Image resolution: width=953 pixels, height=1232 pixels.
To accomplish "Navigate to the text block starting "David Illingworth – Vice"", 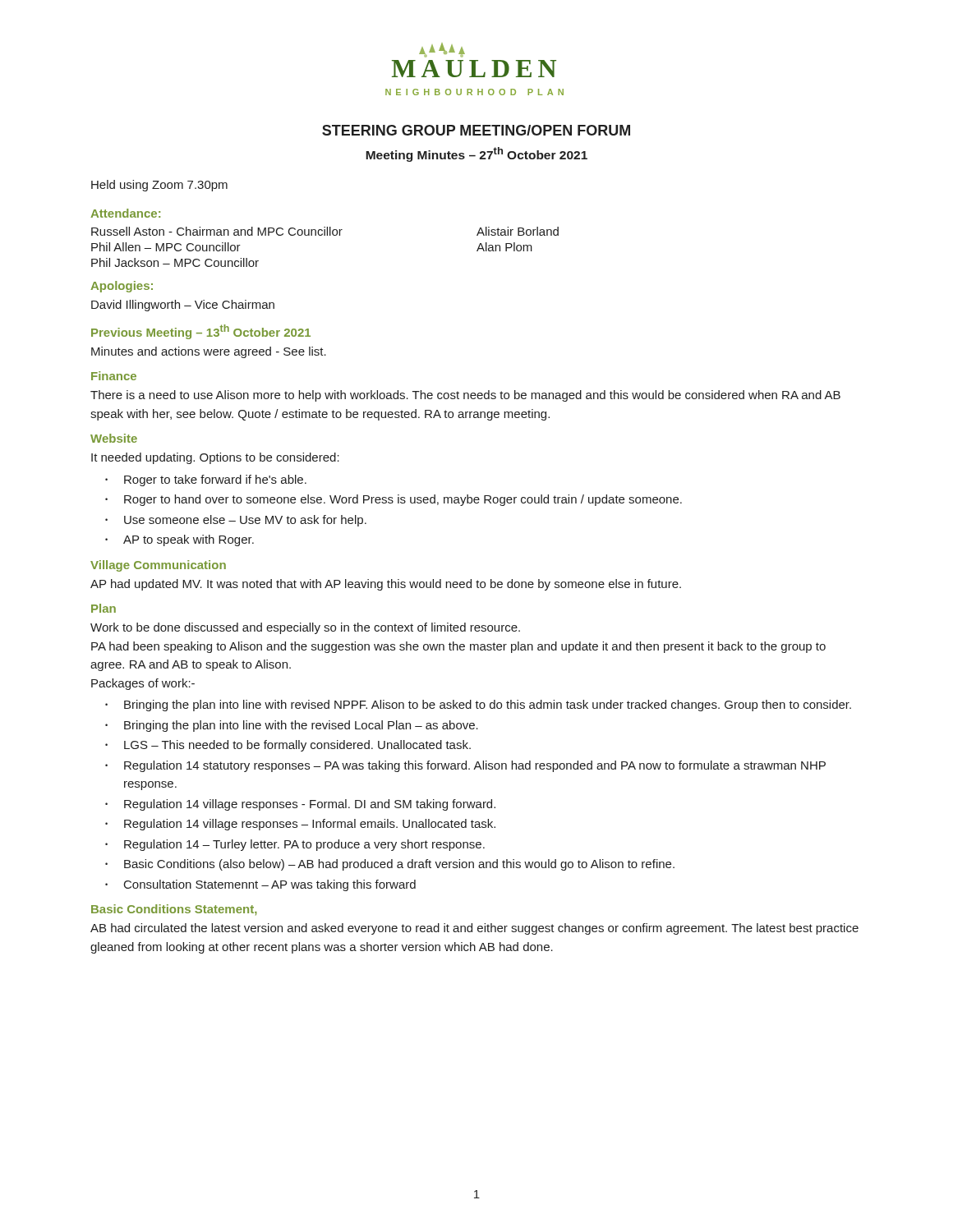I will (183, 304).
